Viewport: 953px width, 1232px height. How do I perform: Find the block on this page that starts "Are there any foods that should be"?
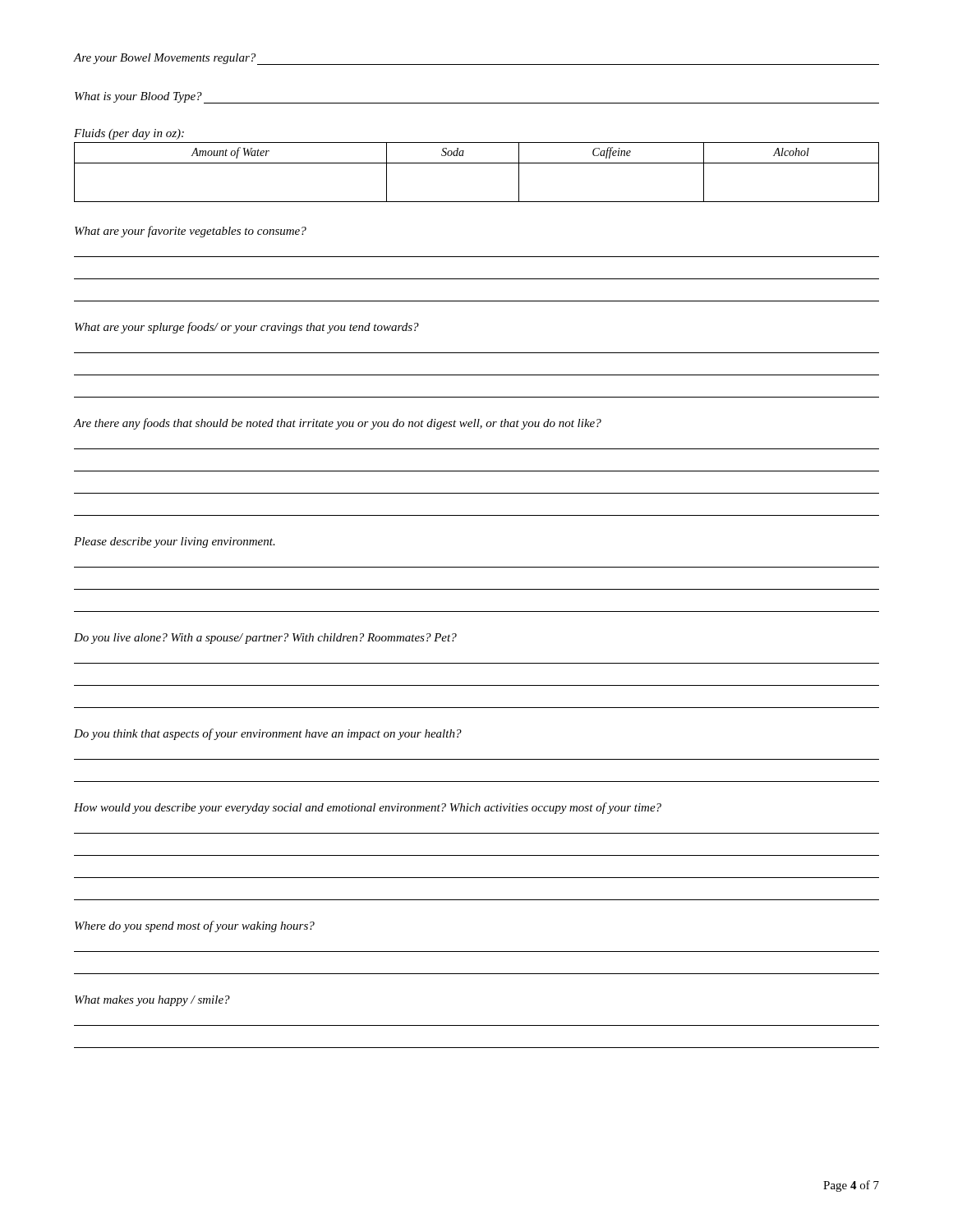pos(476,466)
